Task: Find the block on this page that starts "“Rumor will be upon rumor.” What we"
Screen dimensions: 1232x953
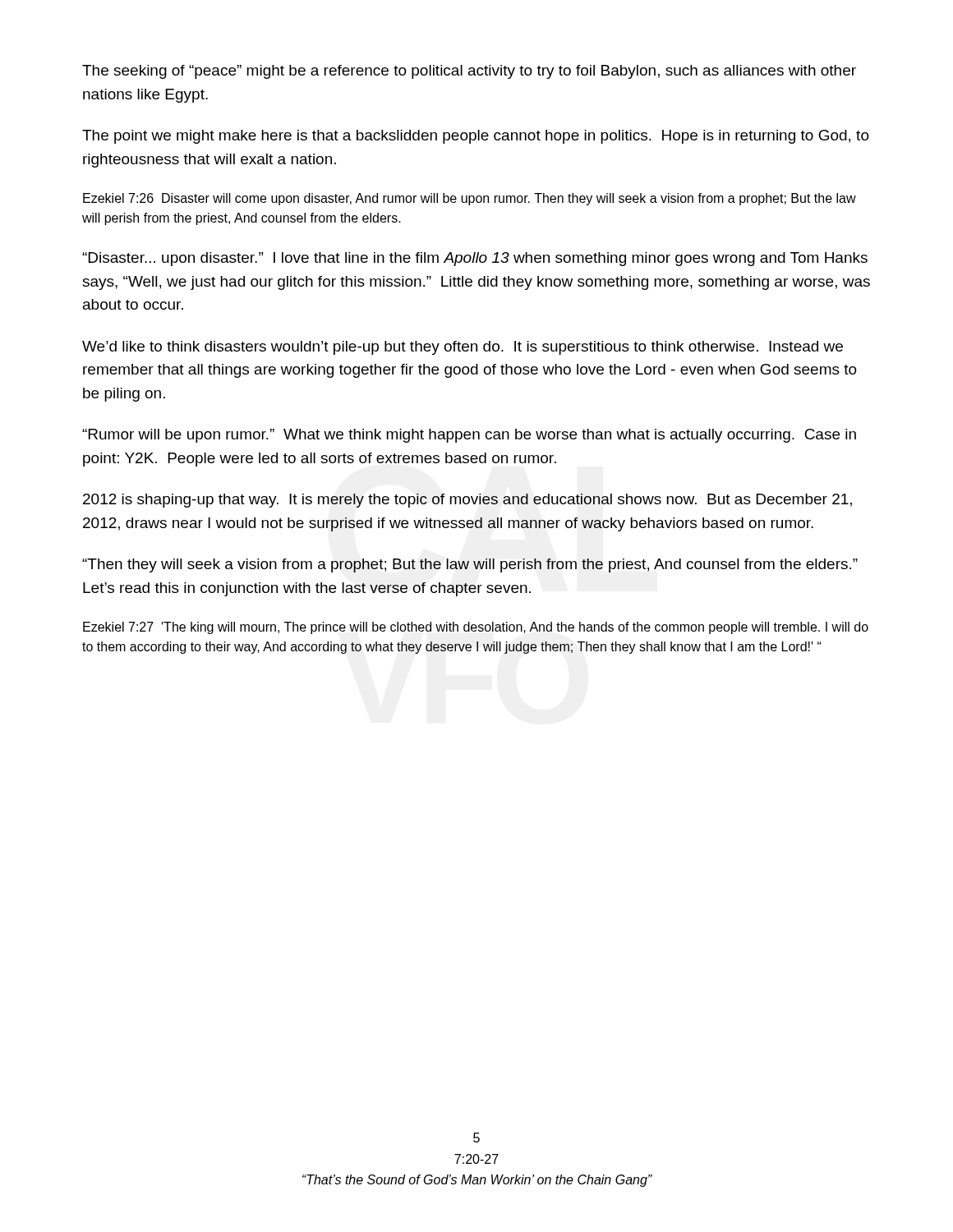Action: (x=470, y=446)
